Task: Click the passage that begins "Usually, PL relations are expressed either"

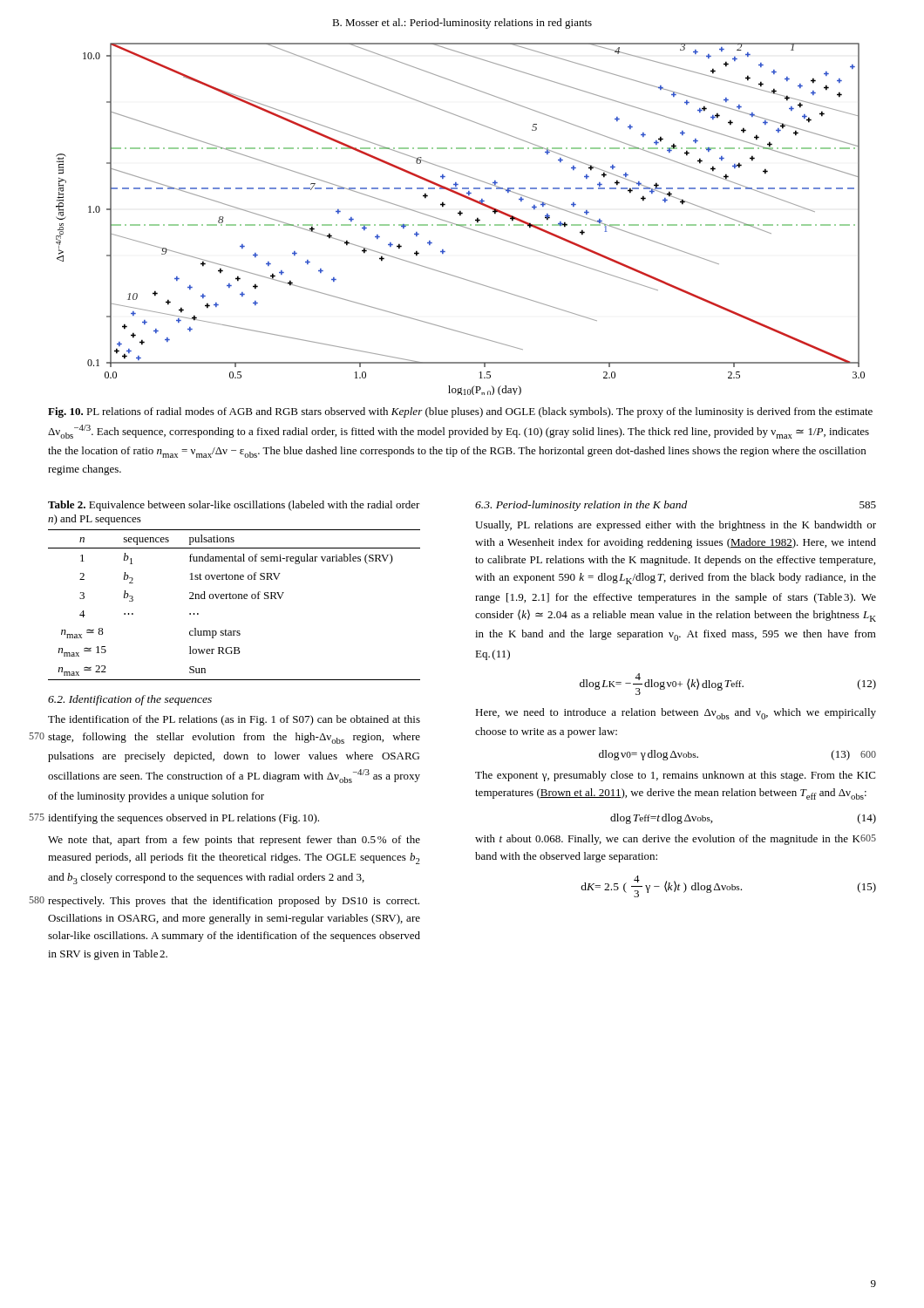Action: click(676, 589)
